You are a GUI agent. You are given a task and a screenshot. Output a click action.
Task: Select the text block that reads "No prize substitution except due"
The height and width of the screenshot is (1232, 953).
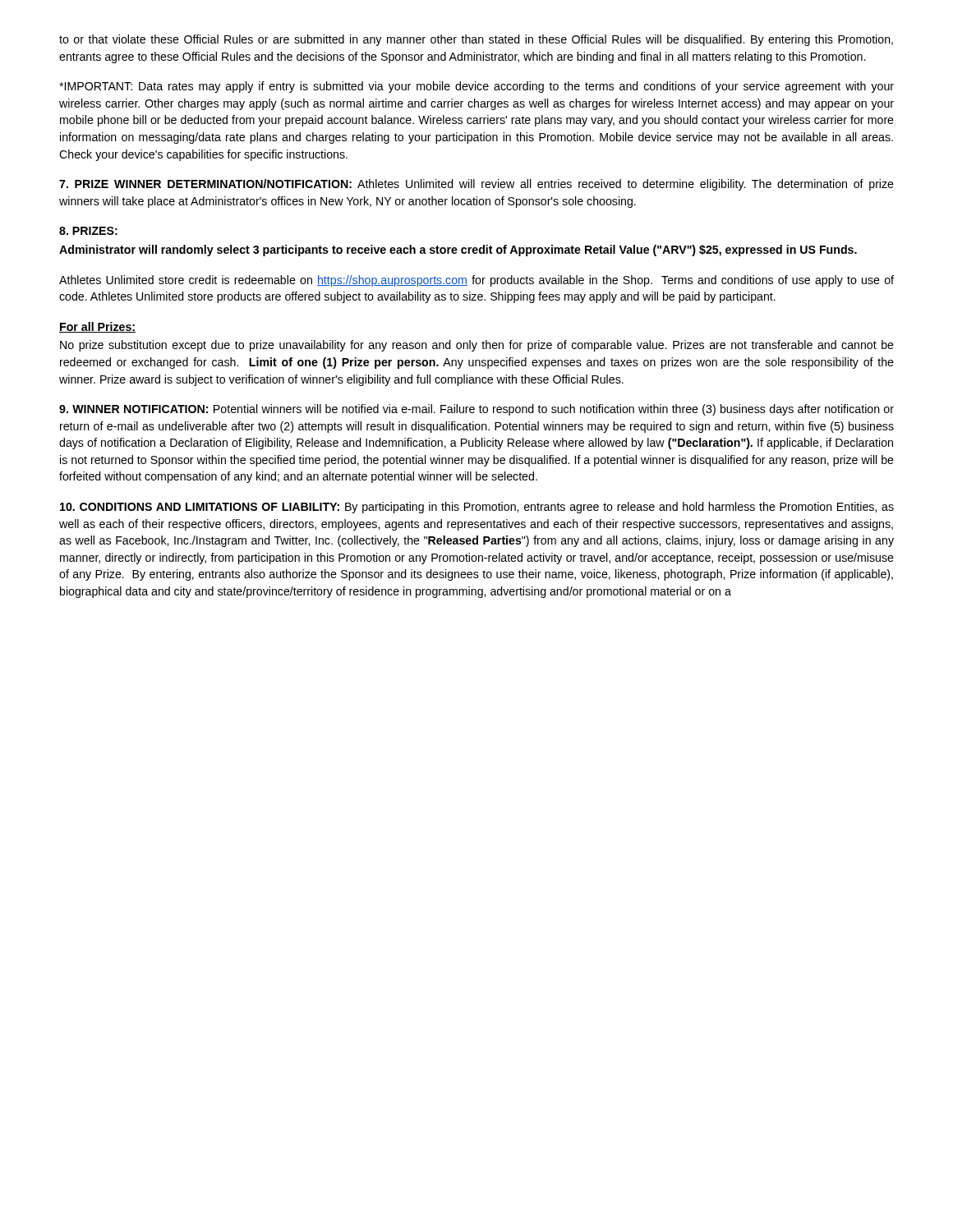tap(476, 362)
